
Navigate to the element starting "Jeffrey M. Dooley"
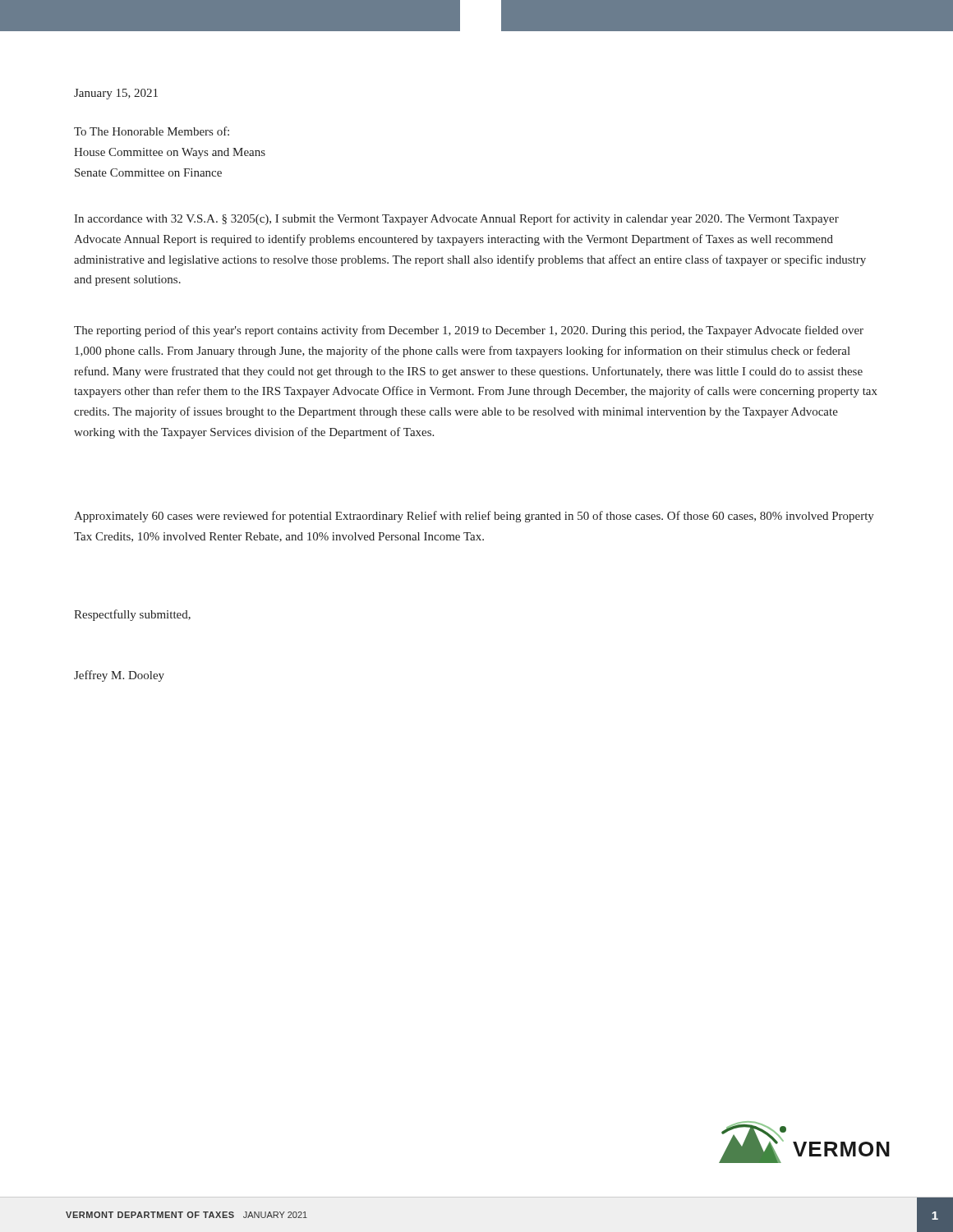[119, 675]
